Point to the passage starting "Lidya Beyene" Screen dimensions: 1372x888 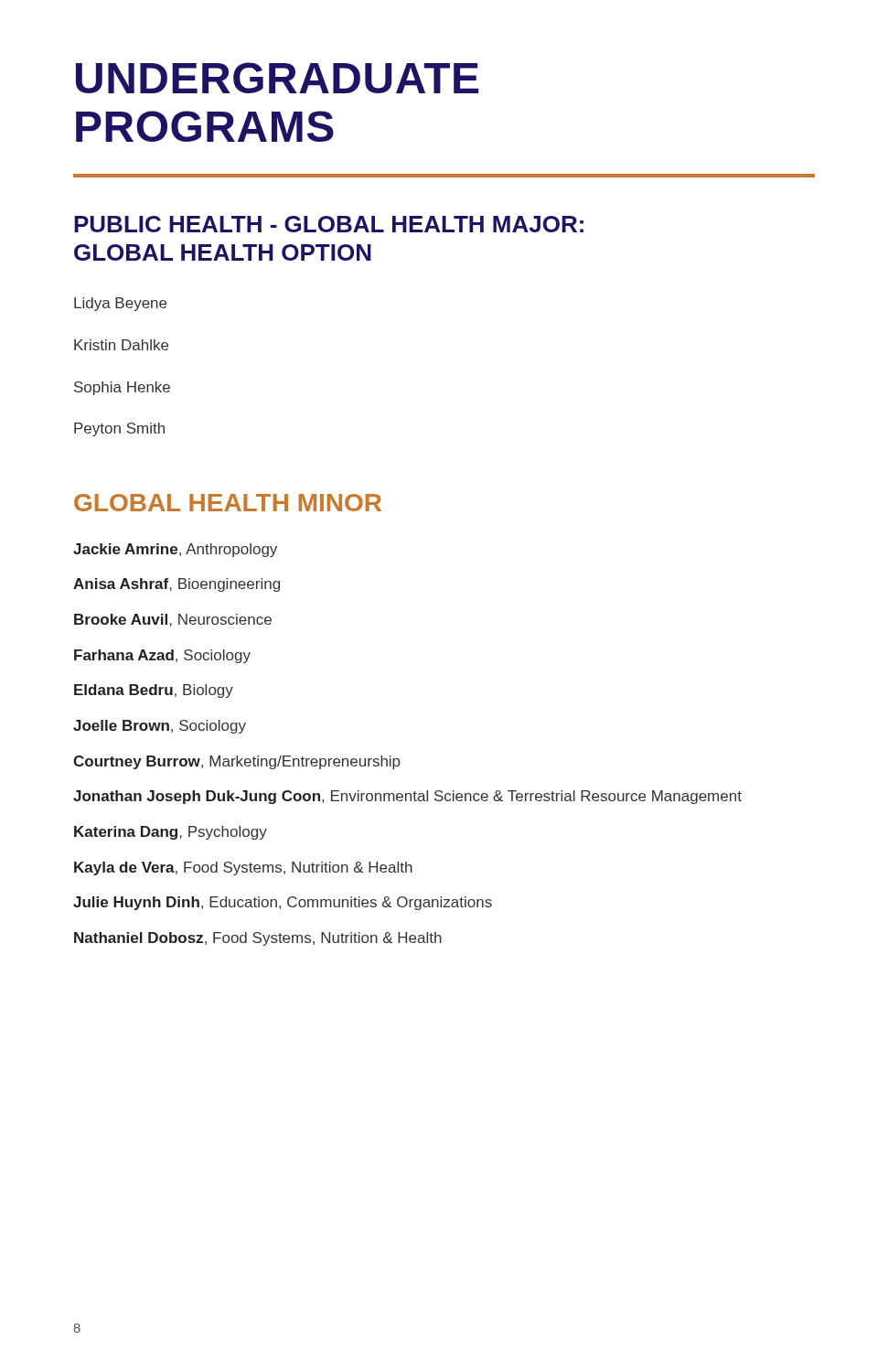[x=120, y=303]
